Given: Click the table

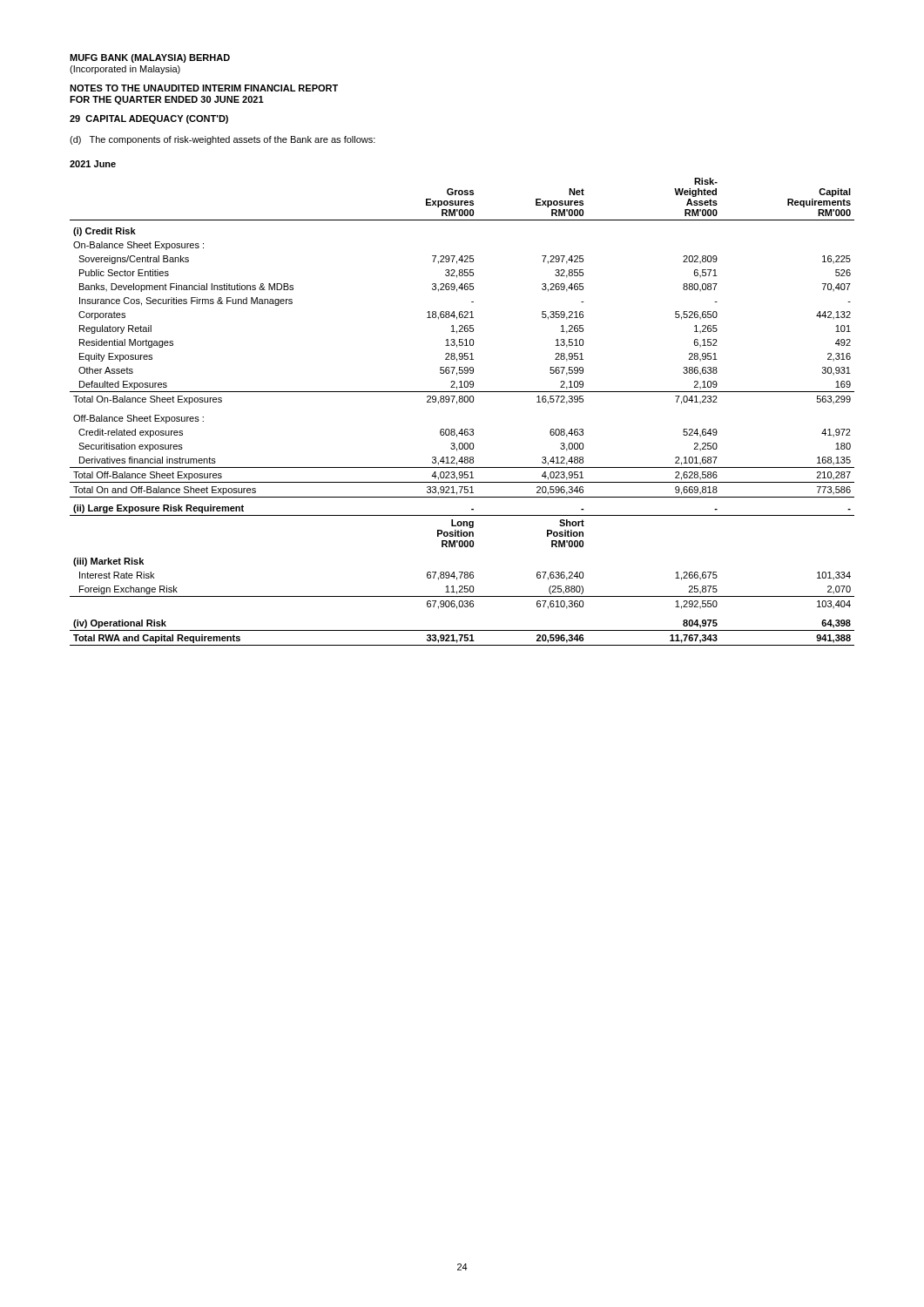Looking at the screenshot, I should 462,410.
